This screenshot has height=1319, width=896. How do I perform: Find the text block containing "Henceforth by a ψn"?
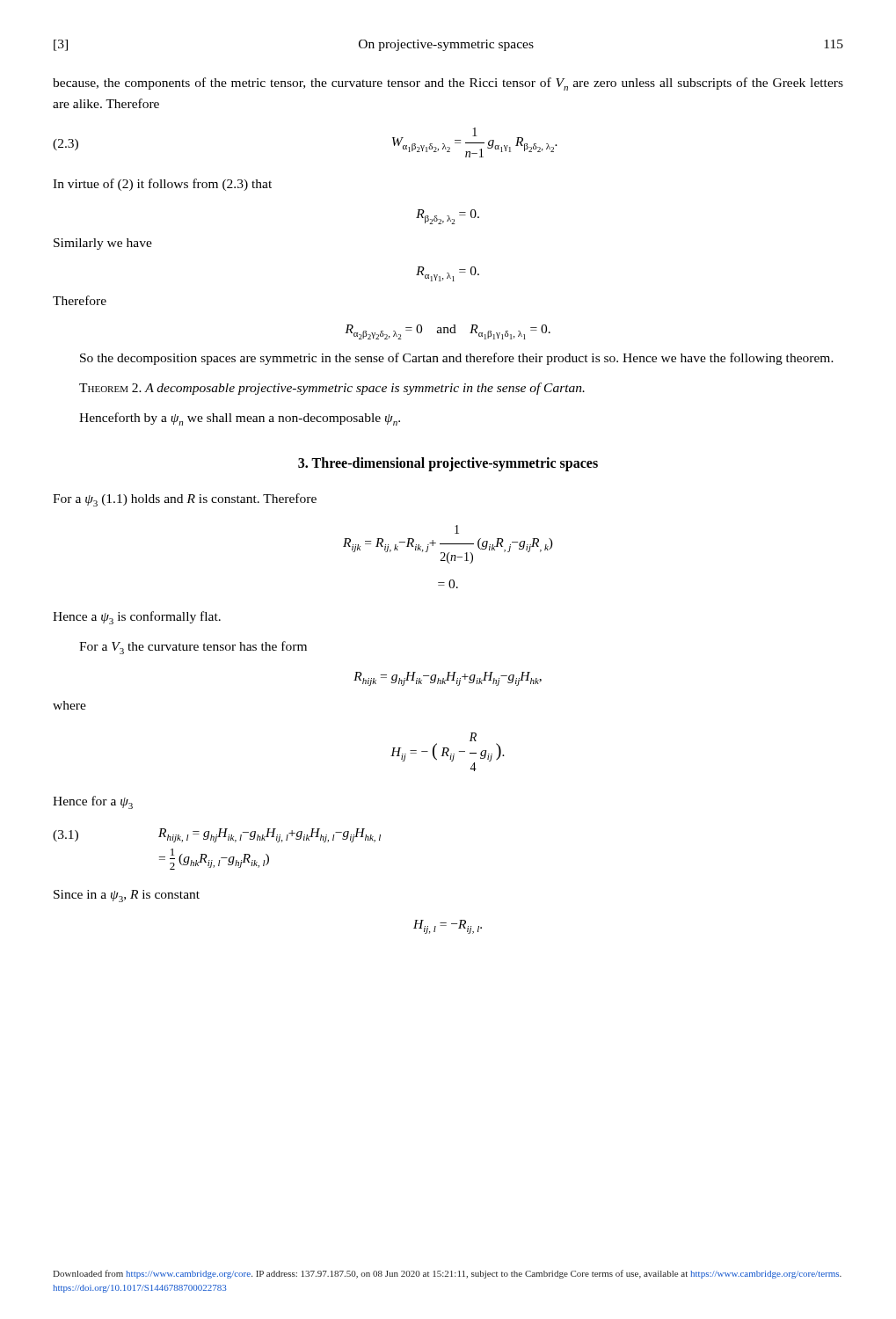coord(240,419)
